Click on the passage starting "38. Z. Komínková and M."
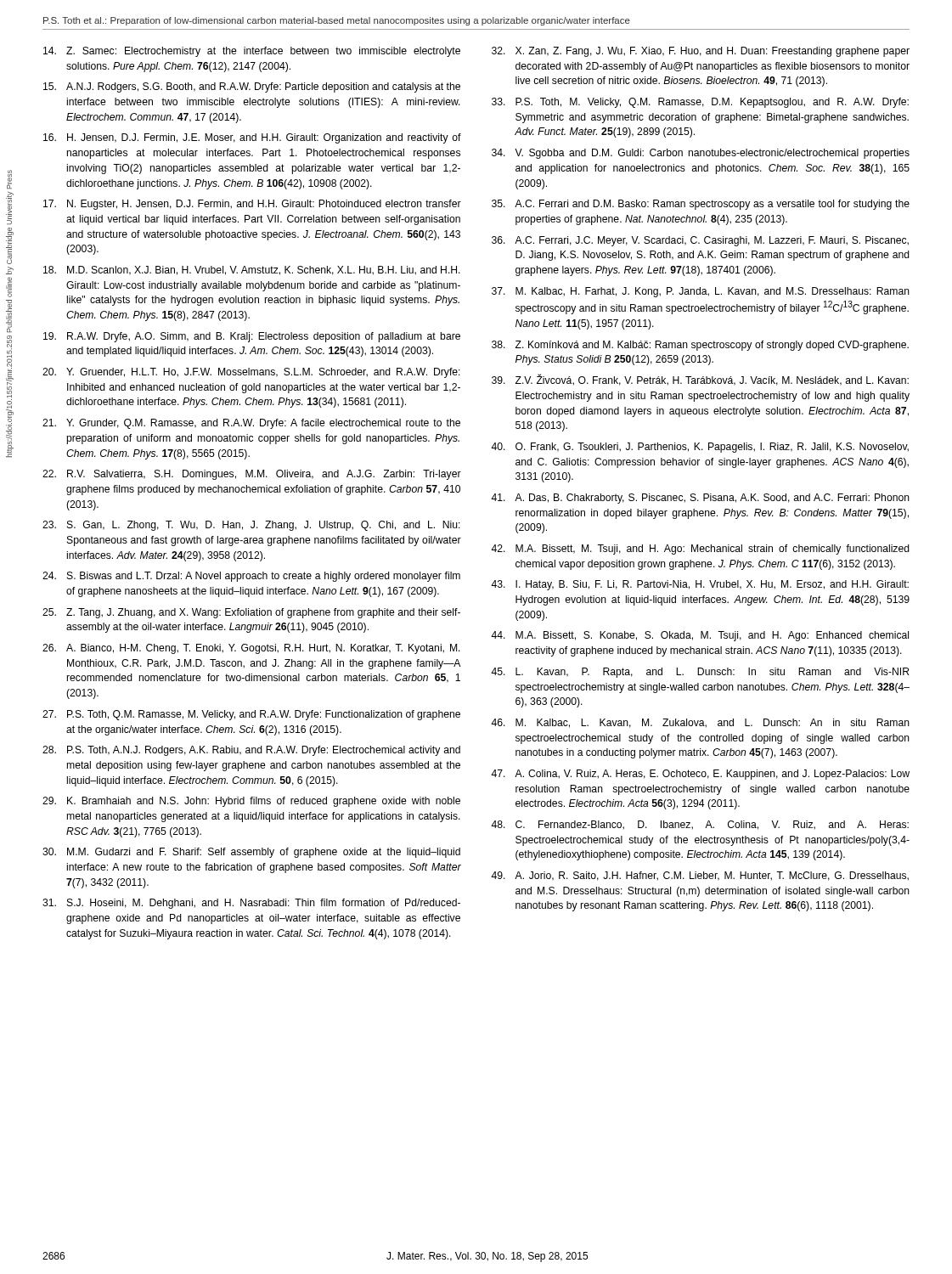 [700, 353]
